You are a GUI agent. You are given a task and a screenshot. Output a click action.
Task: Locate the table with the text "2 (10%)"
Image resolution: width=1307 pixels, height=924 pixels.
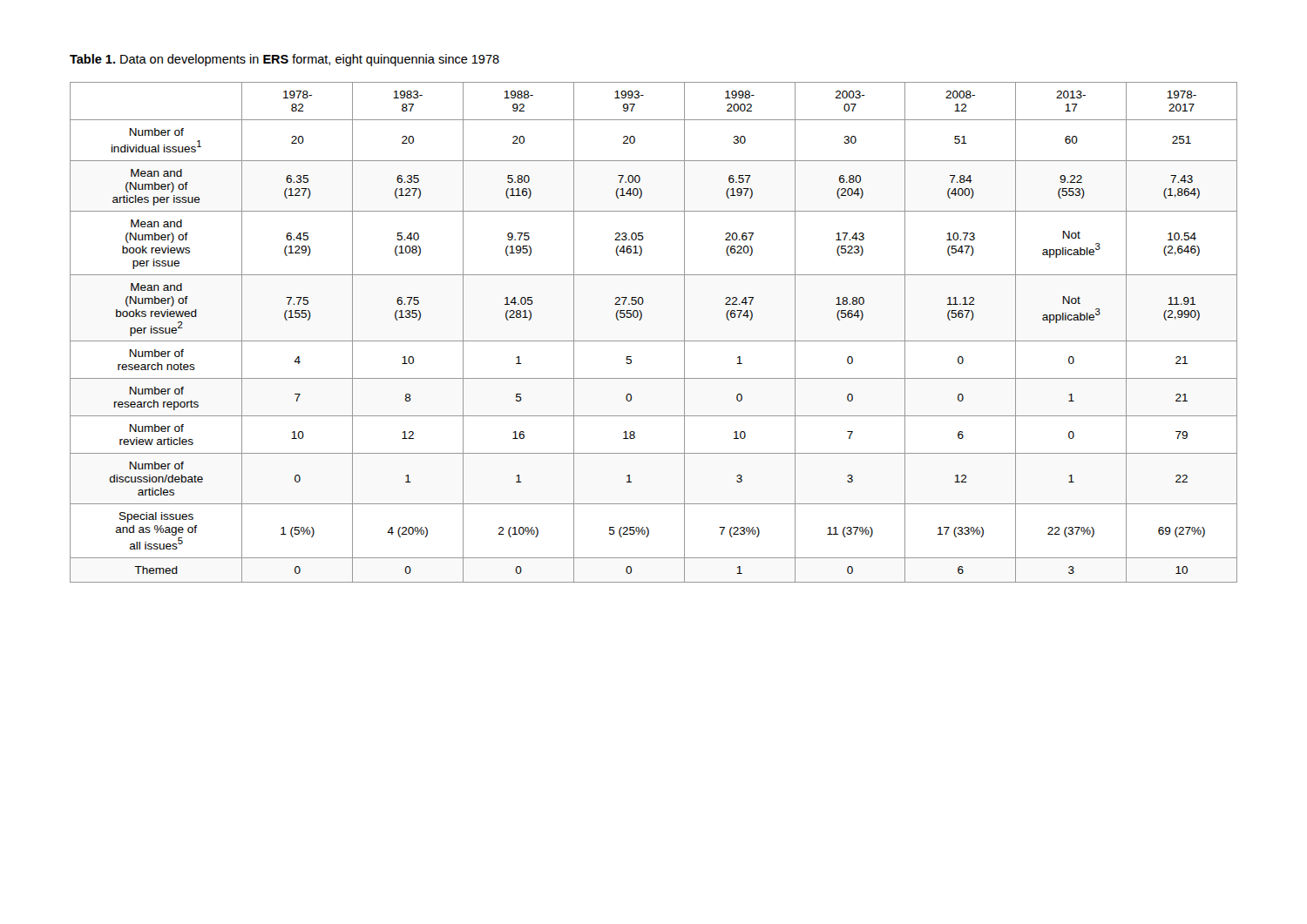(654, 332)
